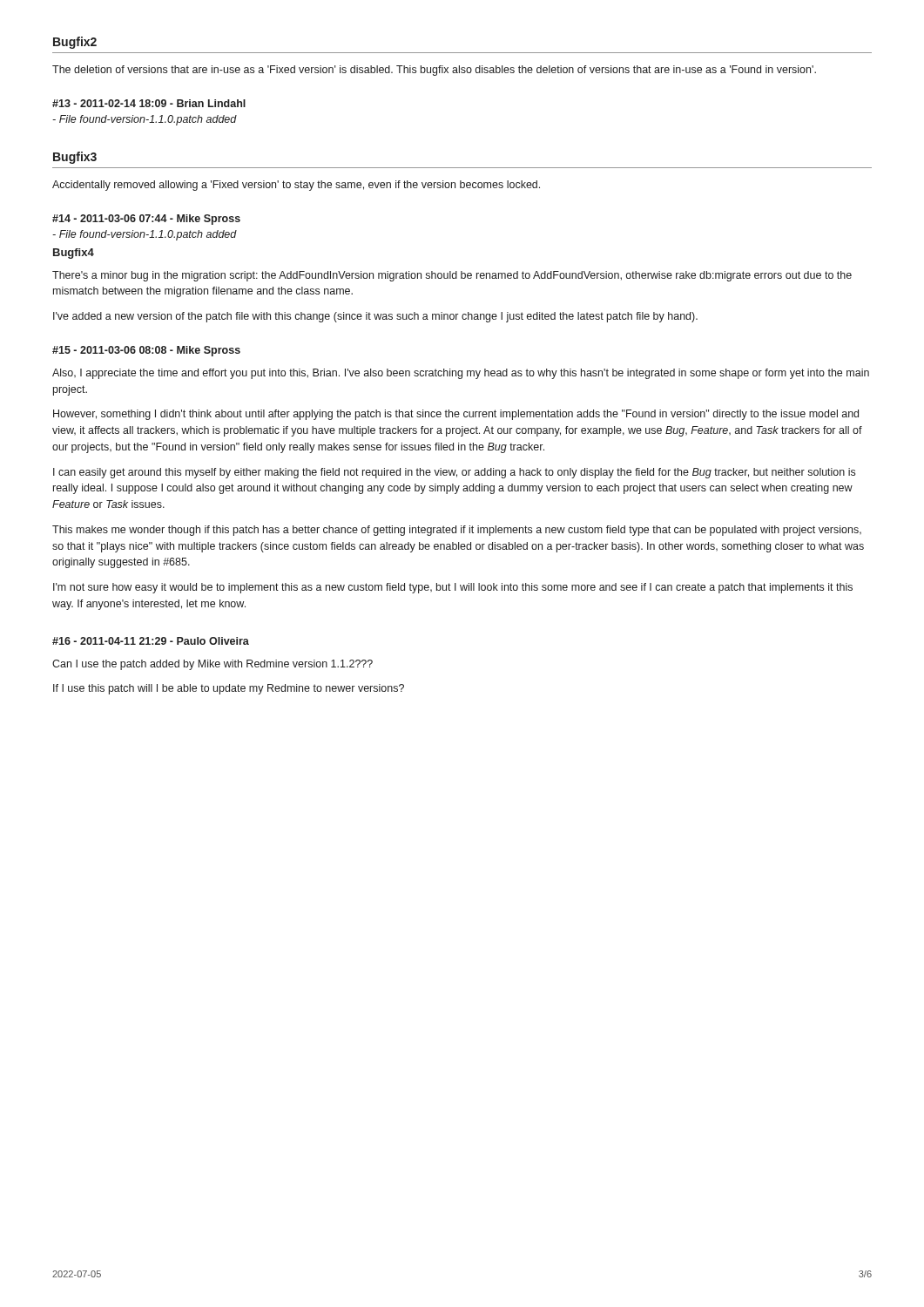Navigate to the region starting "13 - 2011-02-14 18:09 - Brian Lindahl"
The width and height of the screenshot is (924, 1307).
(x=149, y=103)
